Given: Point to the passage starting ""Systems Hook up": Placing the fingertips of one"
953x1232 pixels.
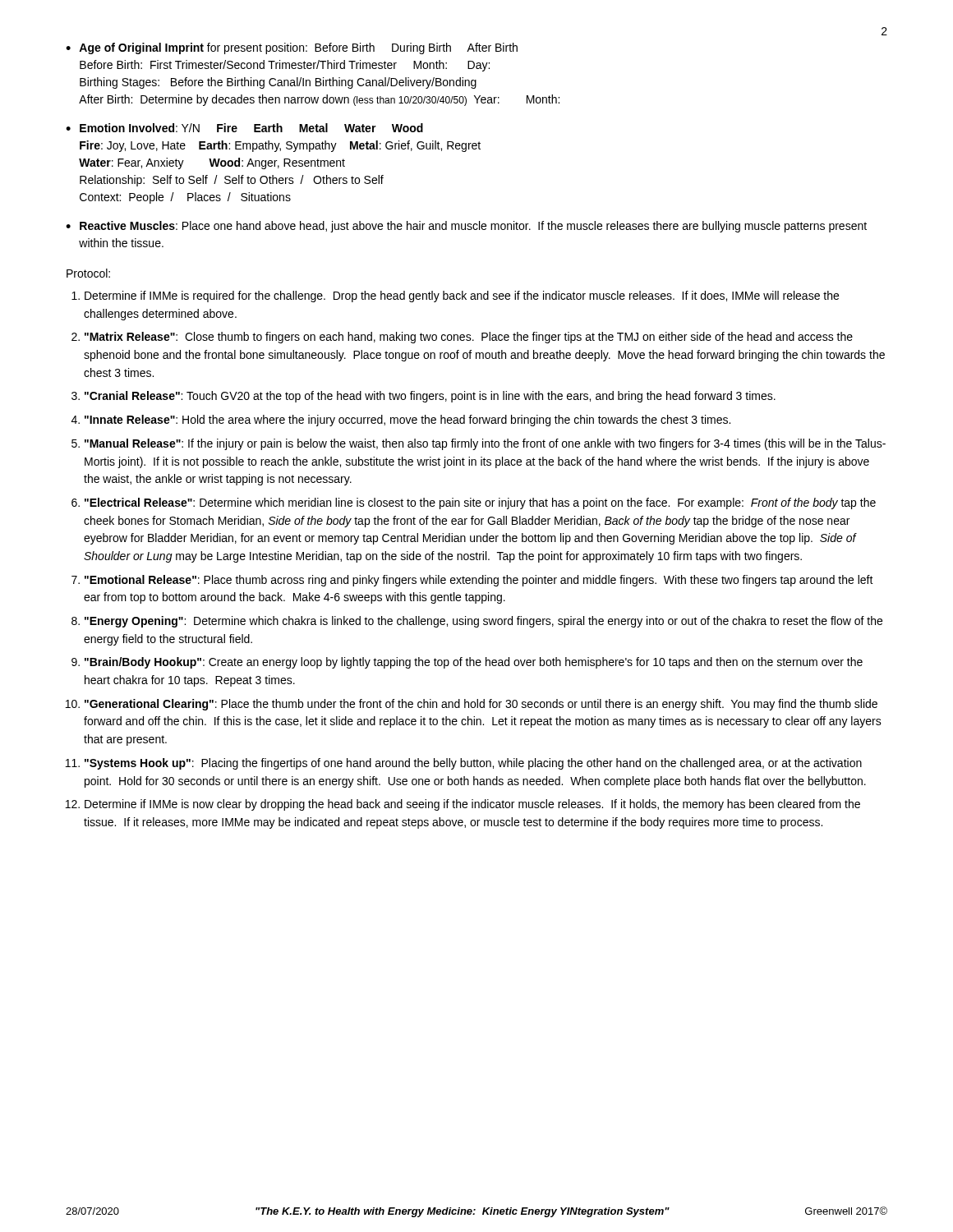Looking at the screenshot, I should (x=475, y=772).
